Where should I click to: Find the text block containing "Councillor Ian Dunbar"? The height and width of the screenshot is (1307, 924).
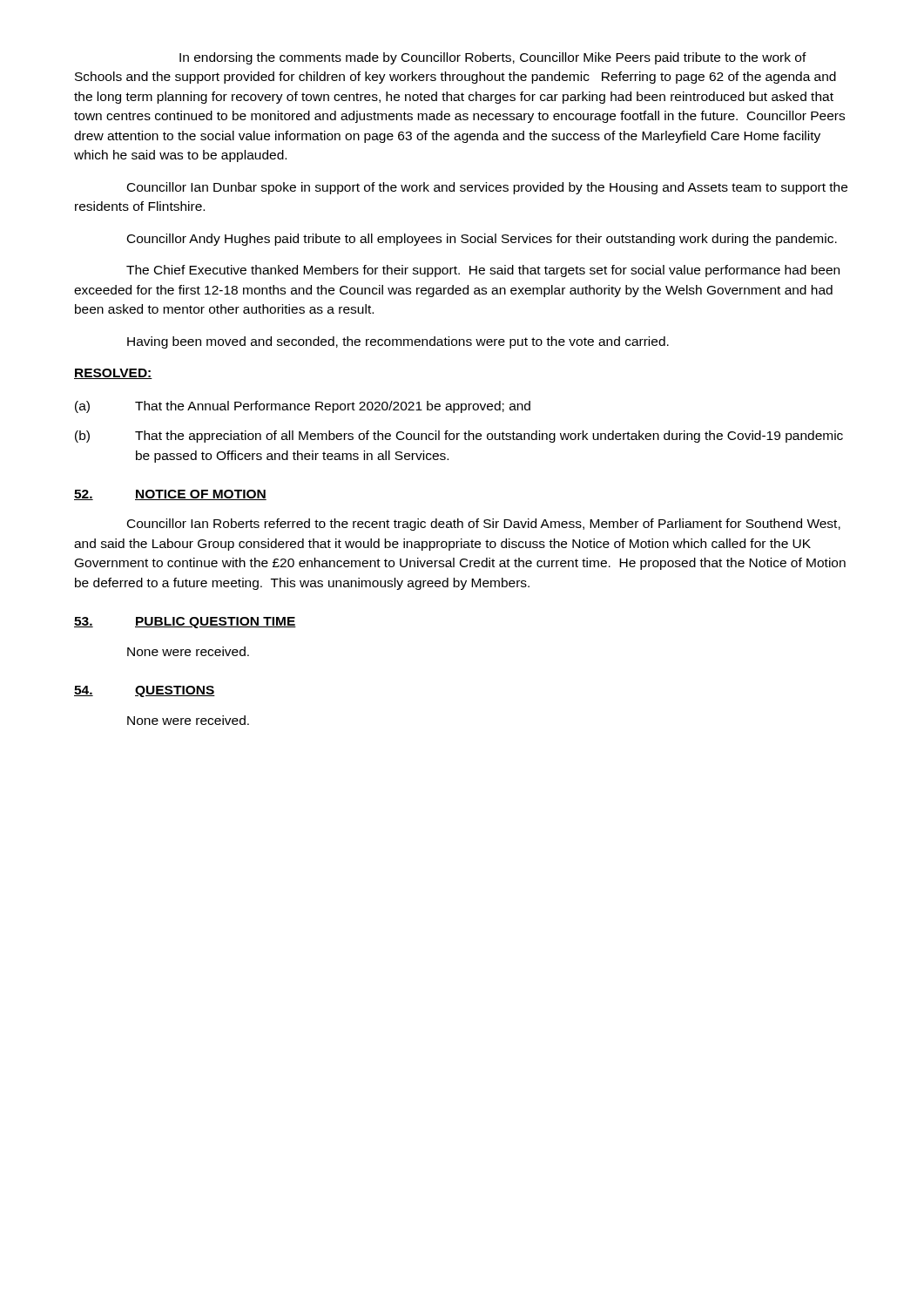pos(462,197)
